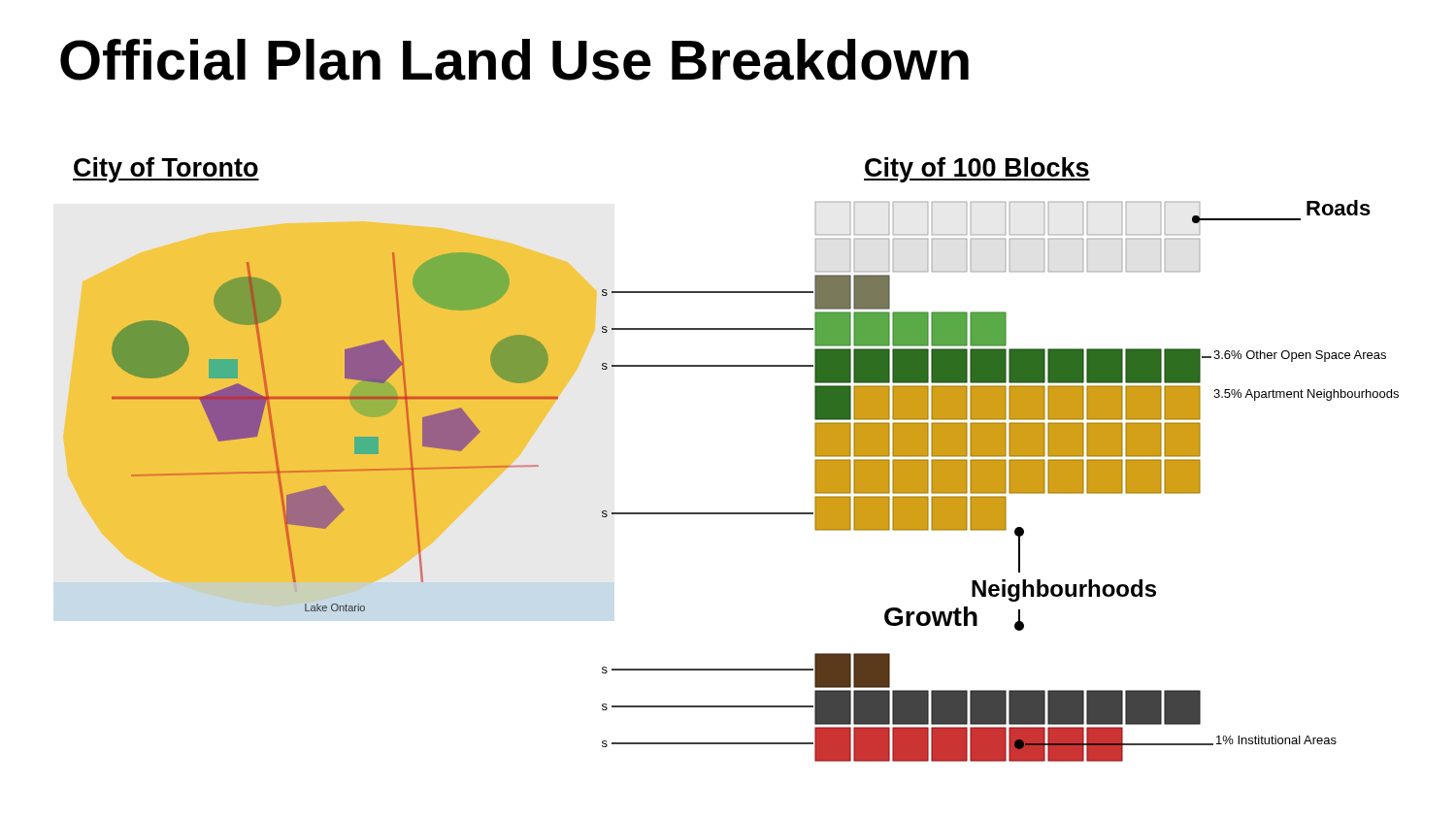This screenshot has height=819, width=1456.
Task: Find the map
Action: (334, 412)
